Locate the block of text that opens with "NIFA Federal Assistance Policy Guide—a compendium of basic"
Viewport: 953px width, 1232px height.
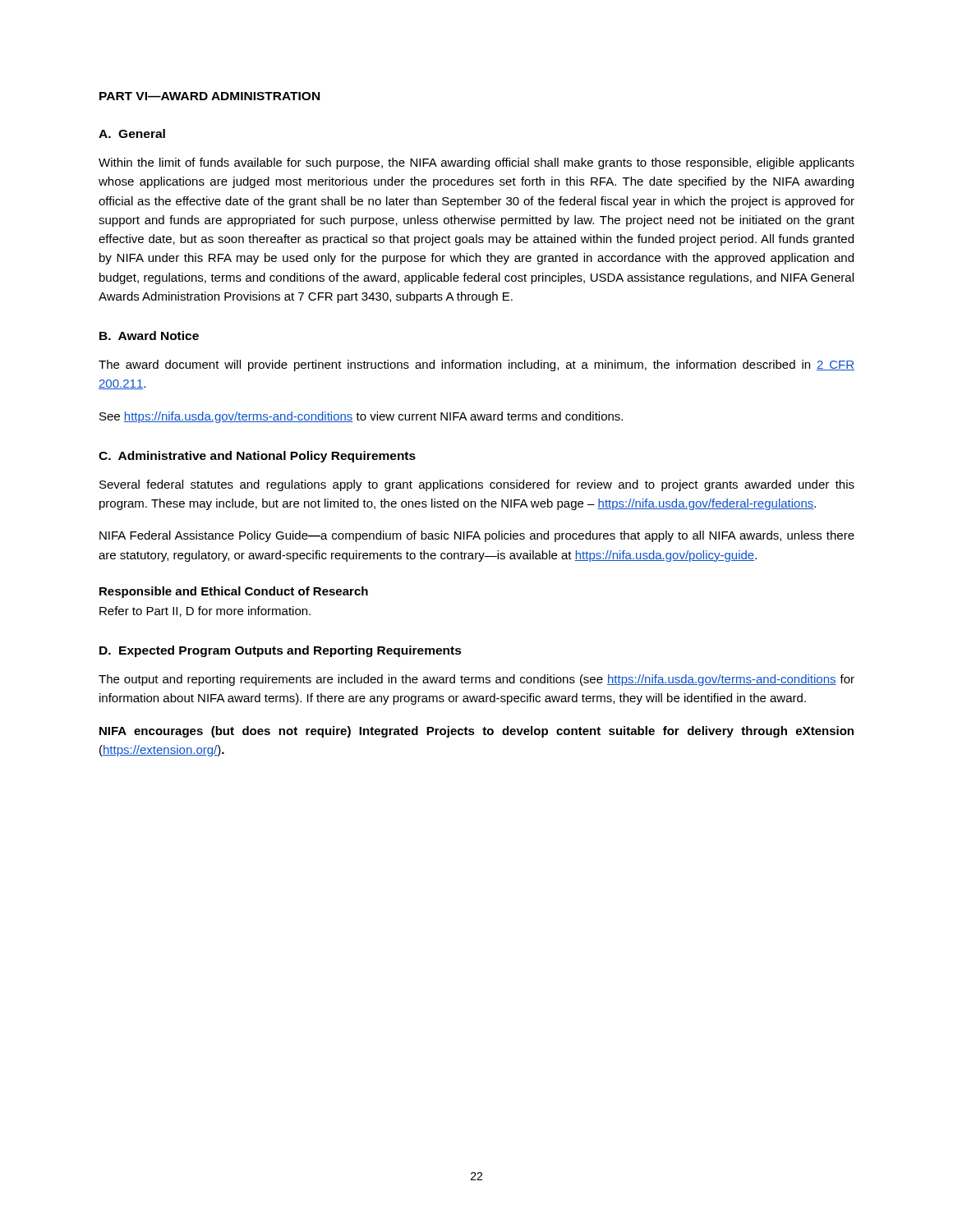point(476,545)
